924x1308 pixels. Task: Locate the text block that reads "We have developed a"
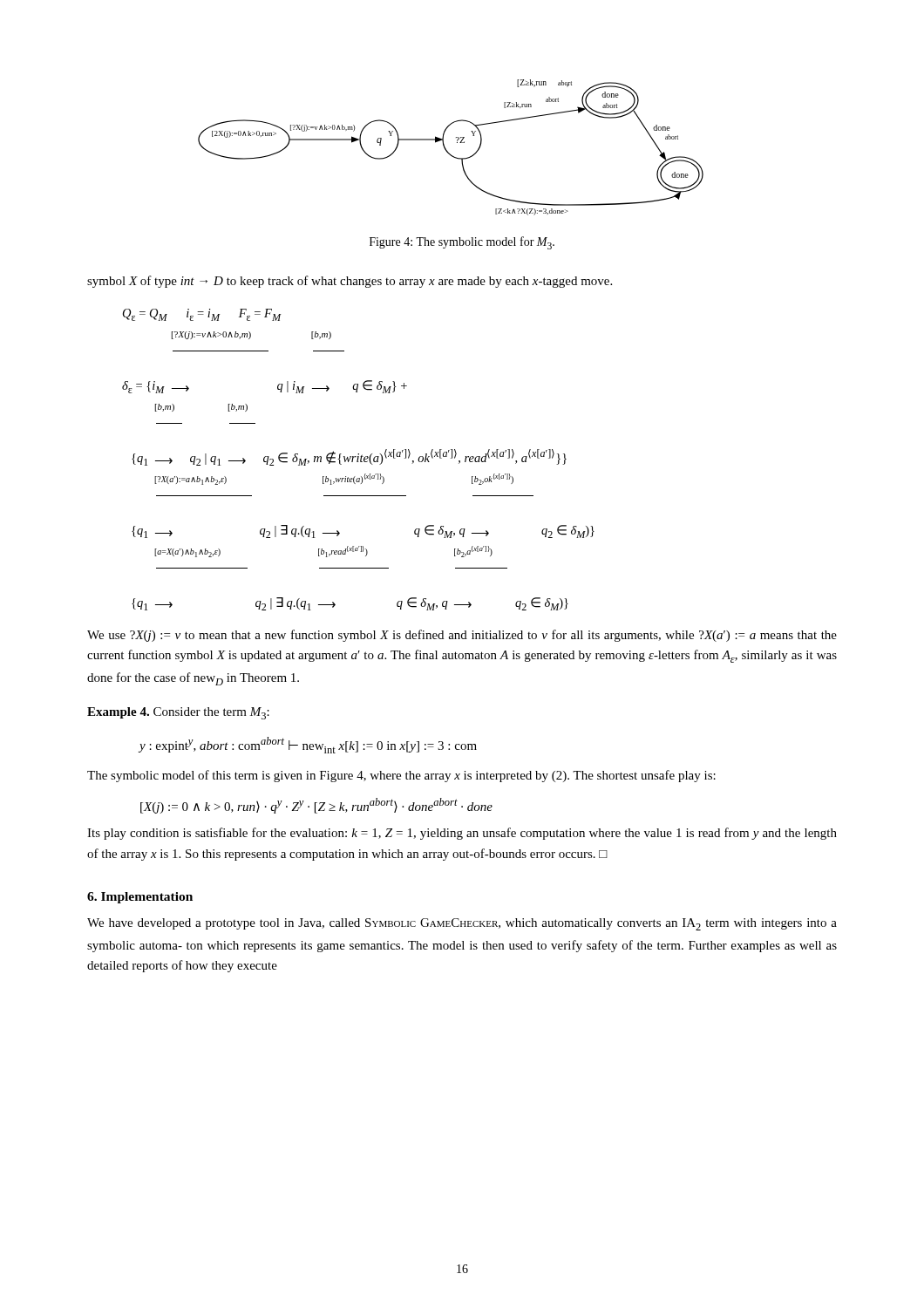462,944
